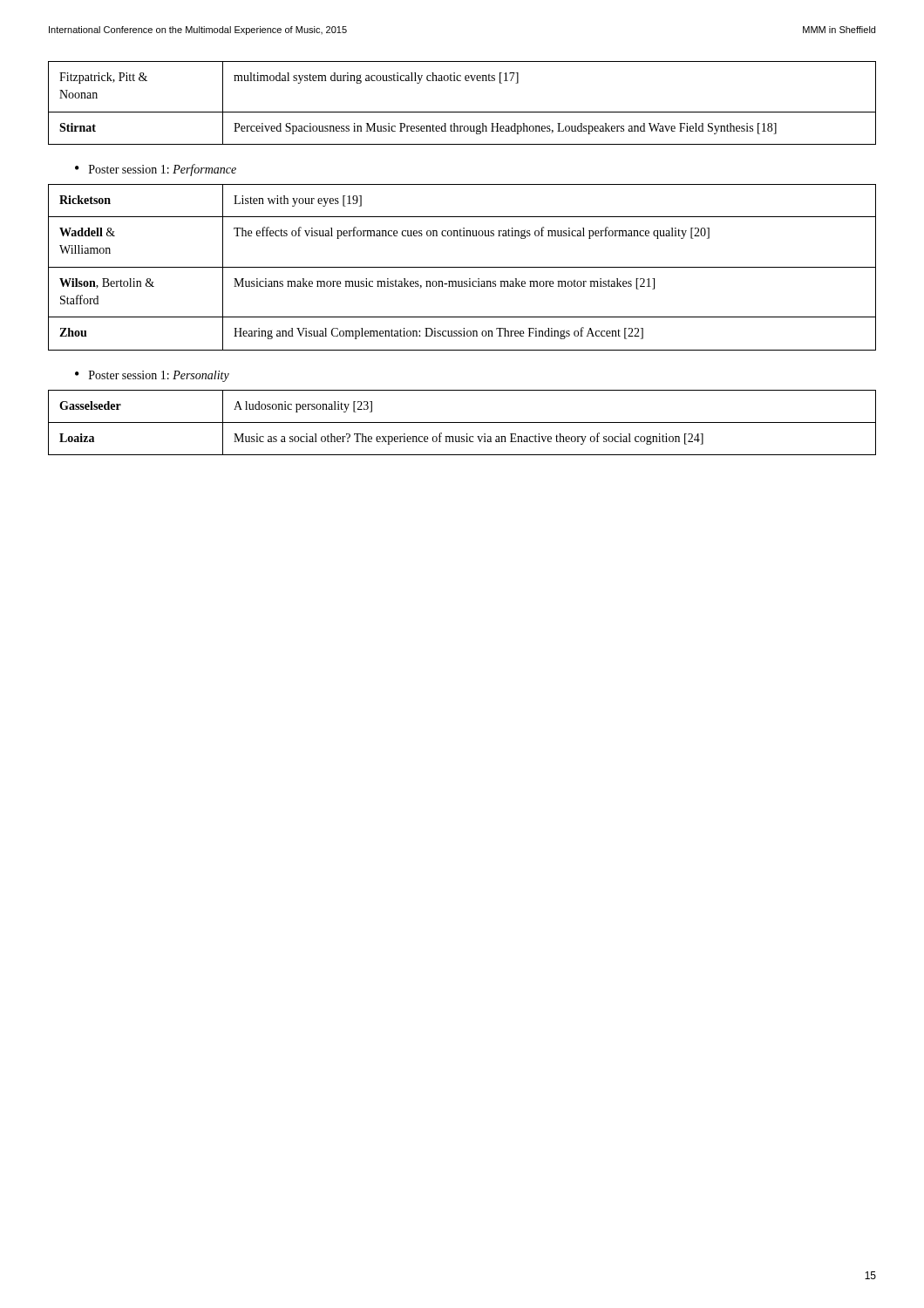Image resolution: width=924 pixels, height=1308 pixels.
Task: Select the list item that reads "• Poster session 1: Performance"
Action: coord(155,169)
